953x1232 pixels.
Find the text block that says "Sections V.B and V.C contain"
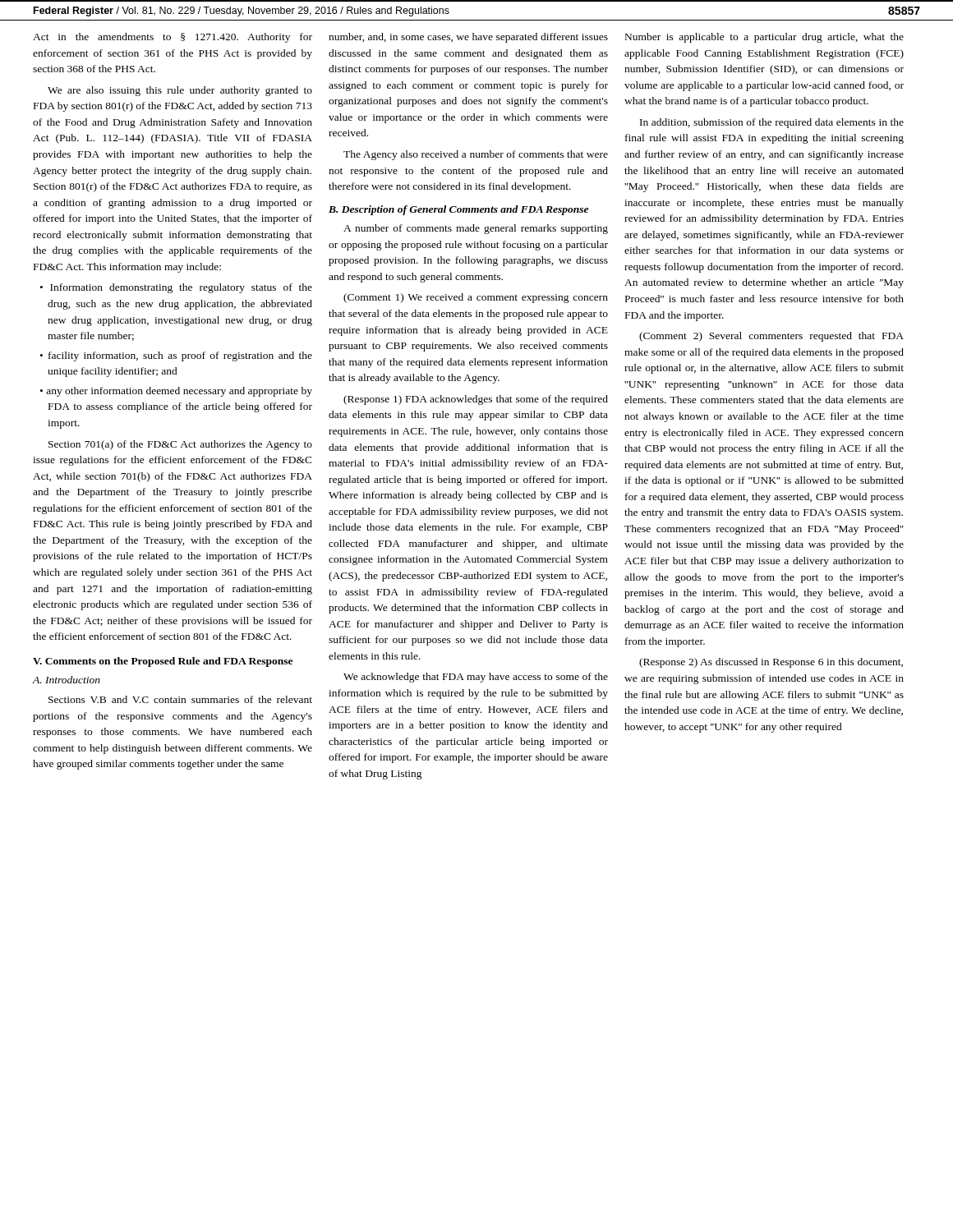tap(173, 732)
